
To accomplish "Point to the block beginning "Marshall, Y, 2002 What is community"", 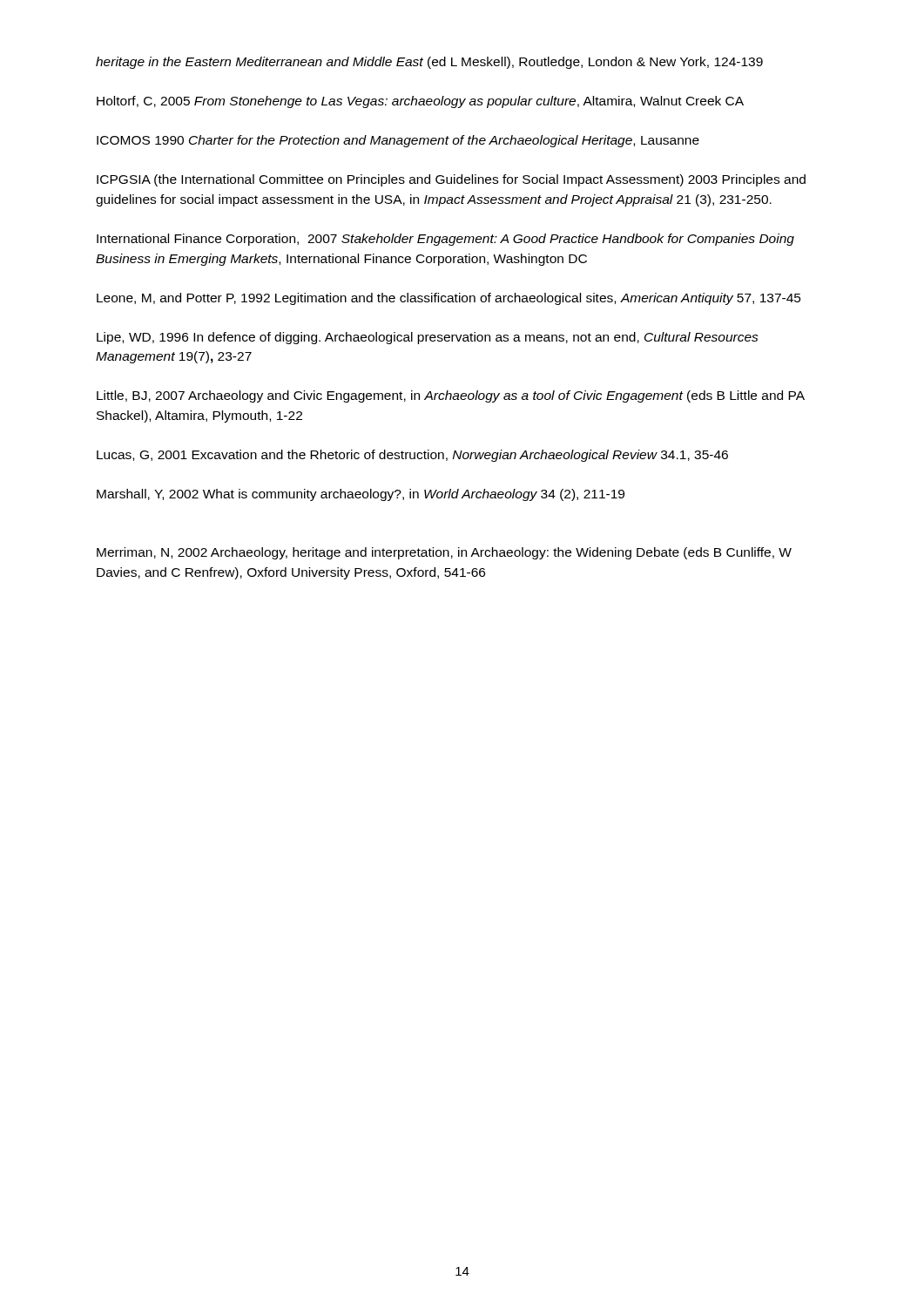I will click(361, 494).
